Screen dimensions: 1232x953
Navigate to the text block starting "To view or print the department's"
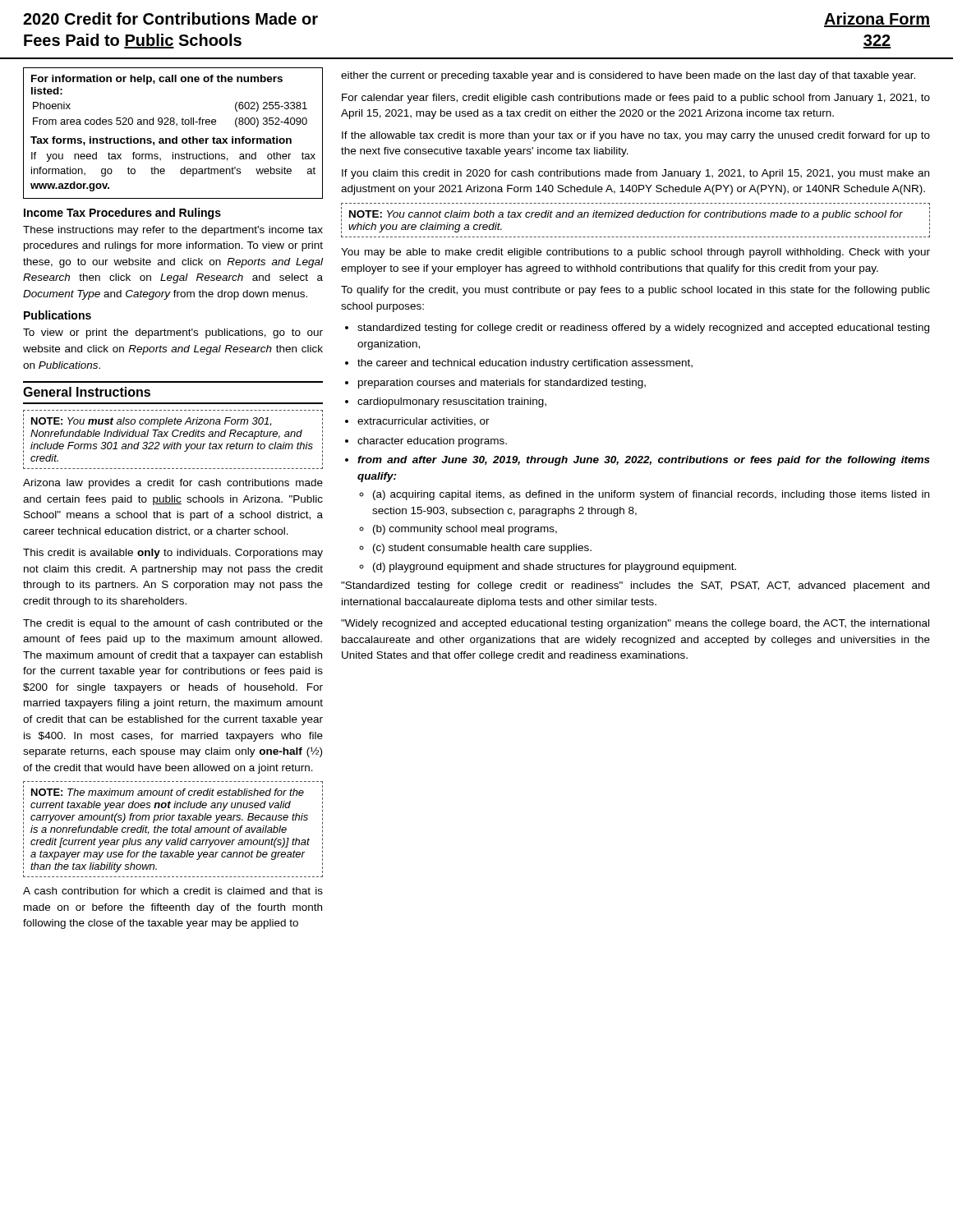[173, 349]
